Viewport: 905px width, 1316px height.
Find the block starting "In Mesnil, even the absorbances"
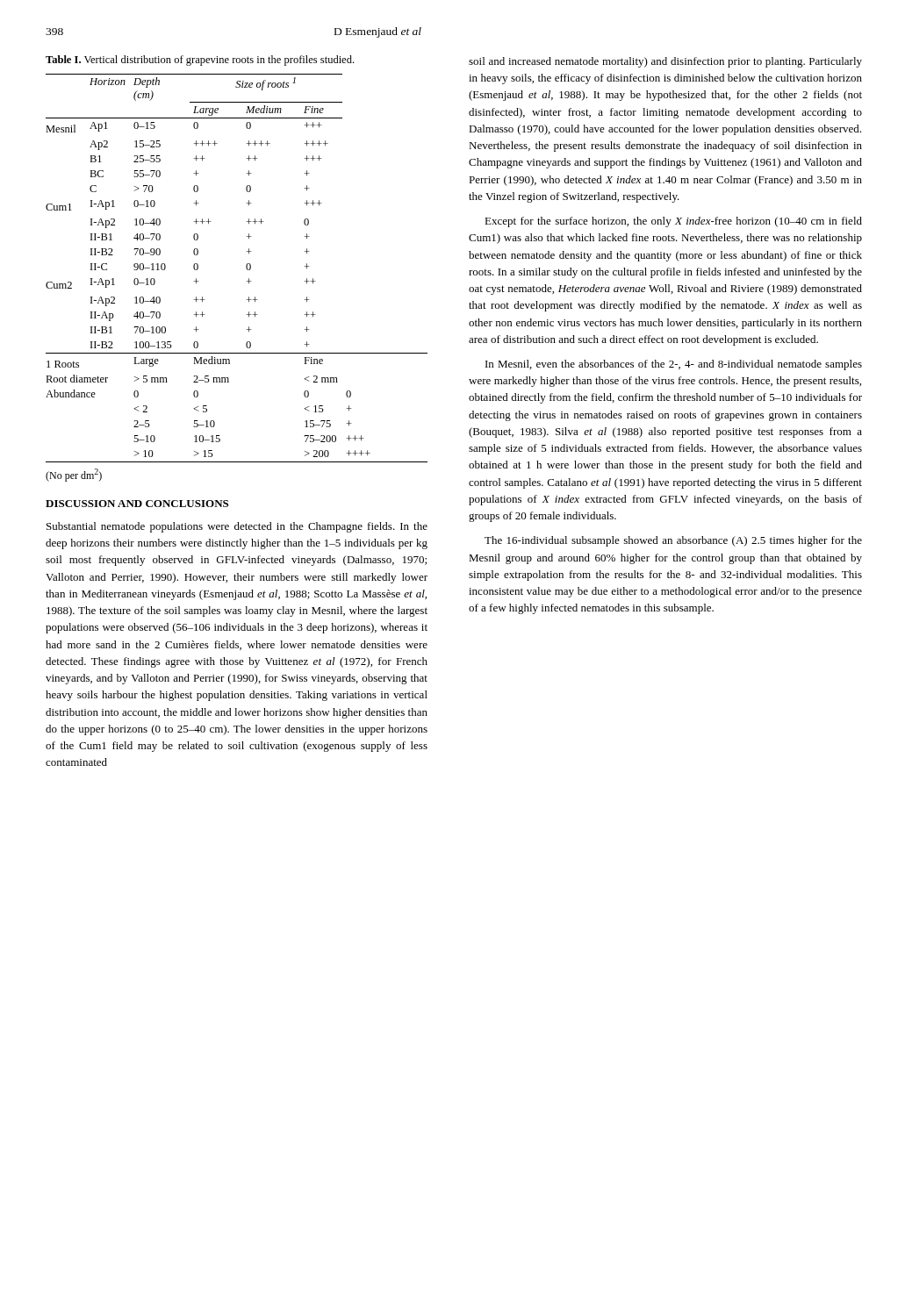point(665,440)
